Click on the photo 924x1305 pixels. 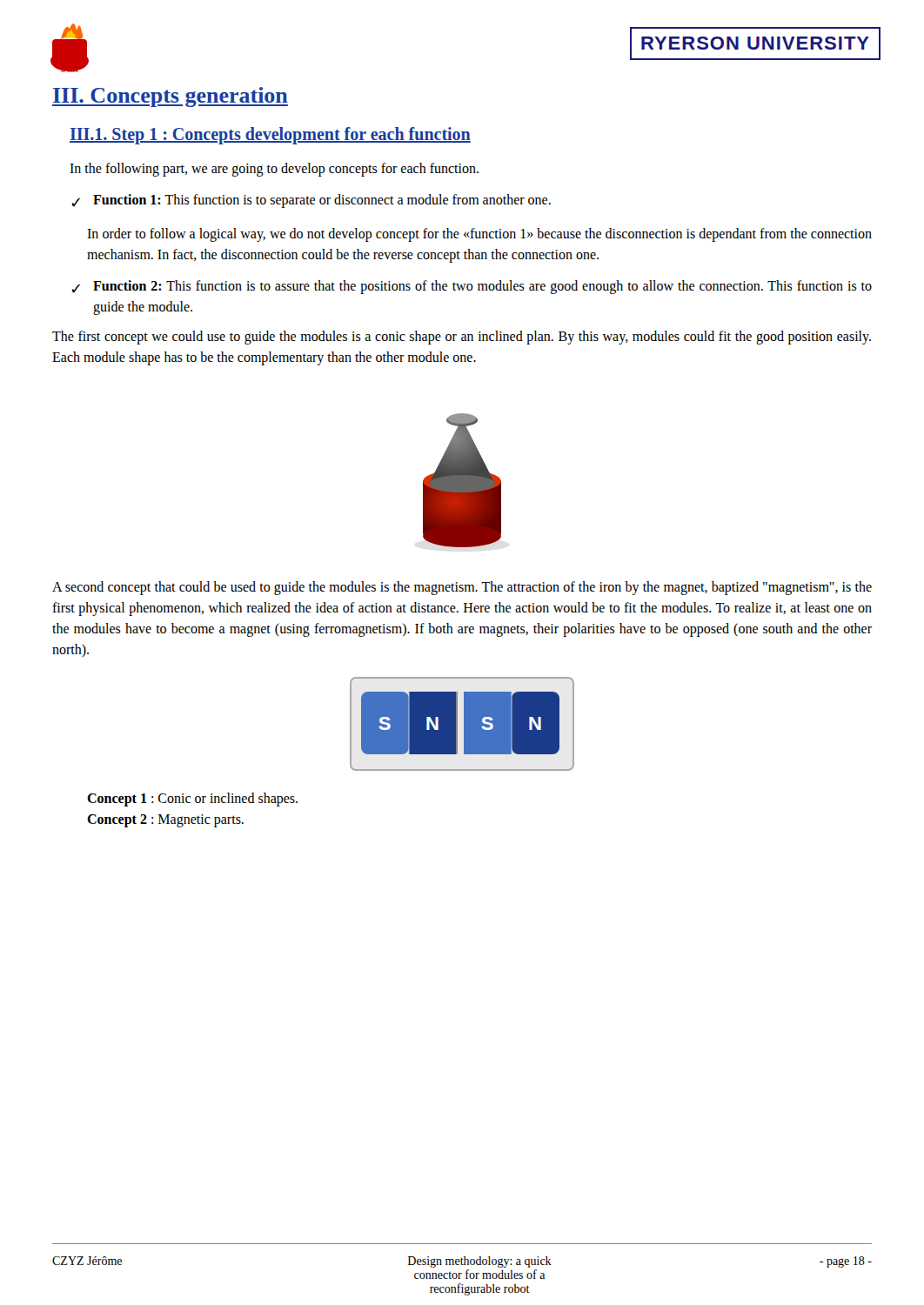[x=462, y=472]
